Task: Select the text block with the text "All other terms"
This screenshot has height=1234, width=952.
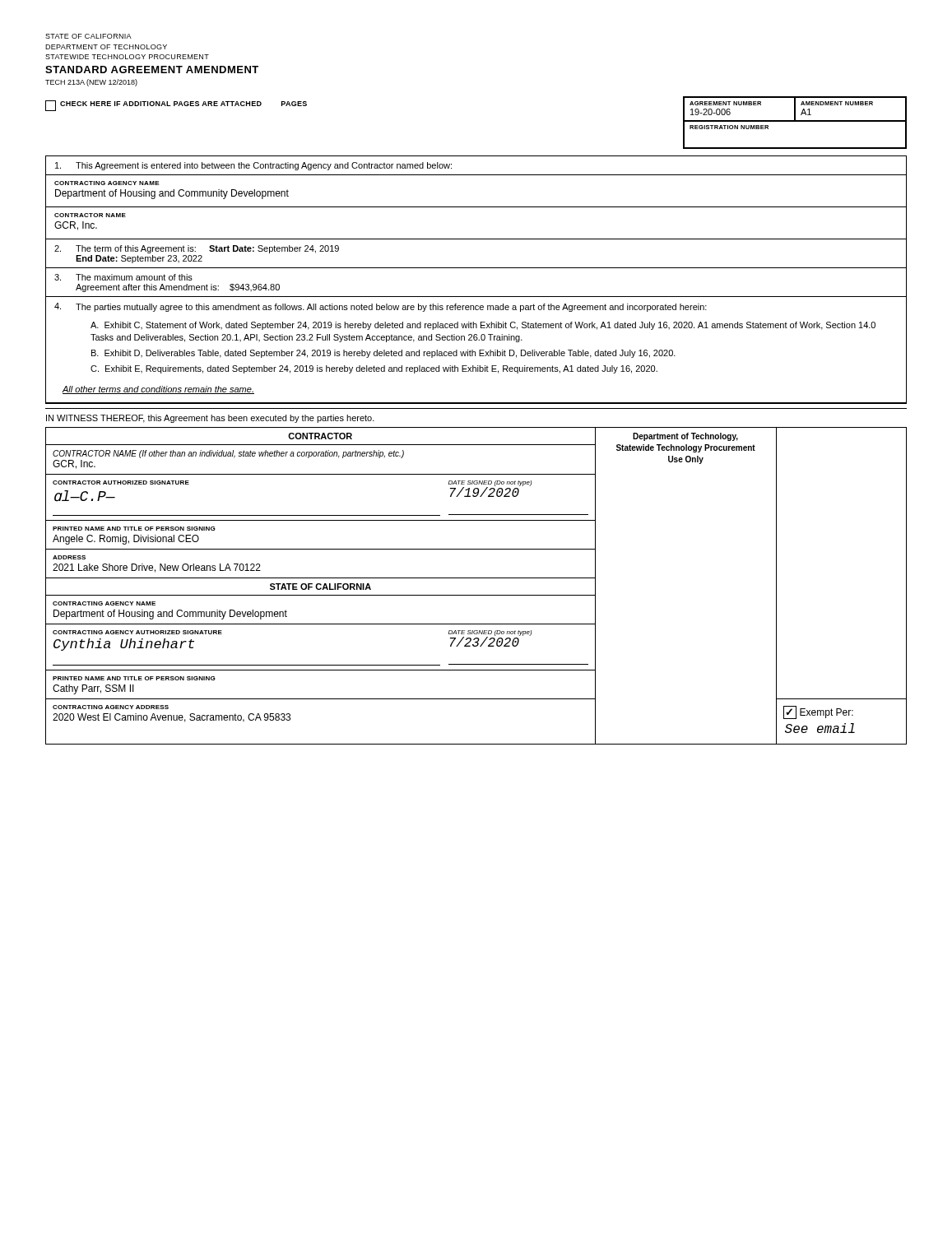Action: [158, 389]
